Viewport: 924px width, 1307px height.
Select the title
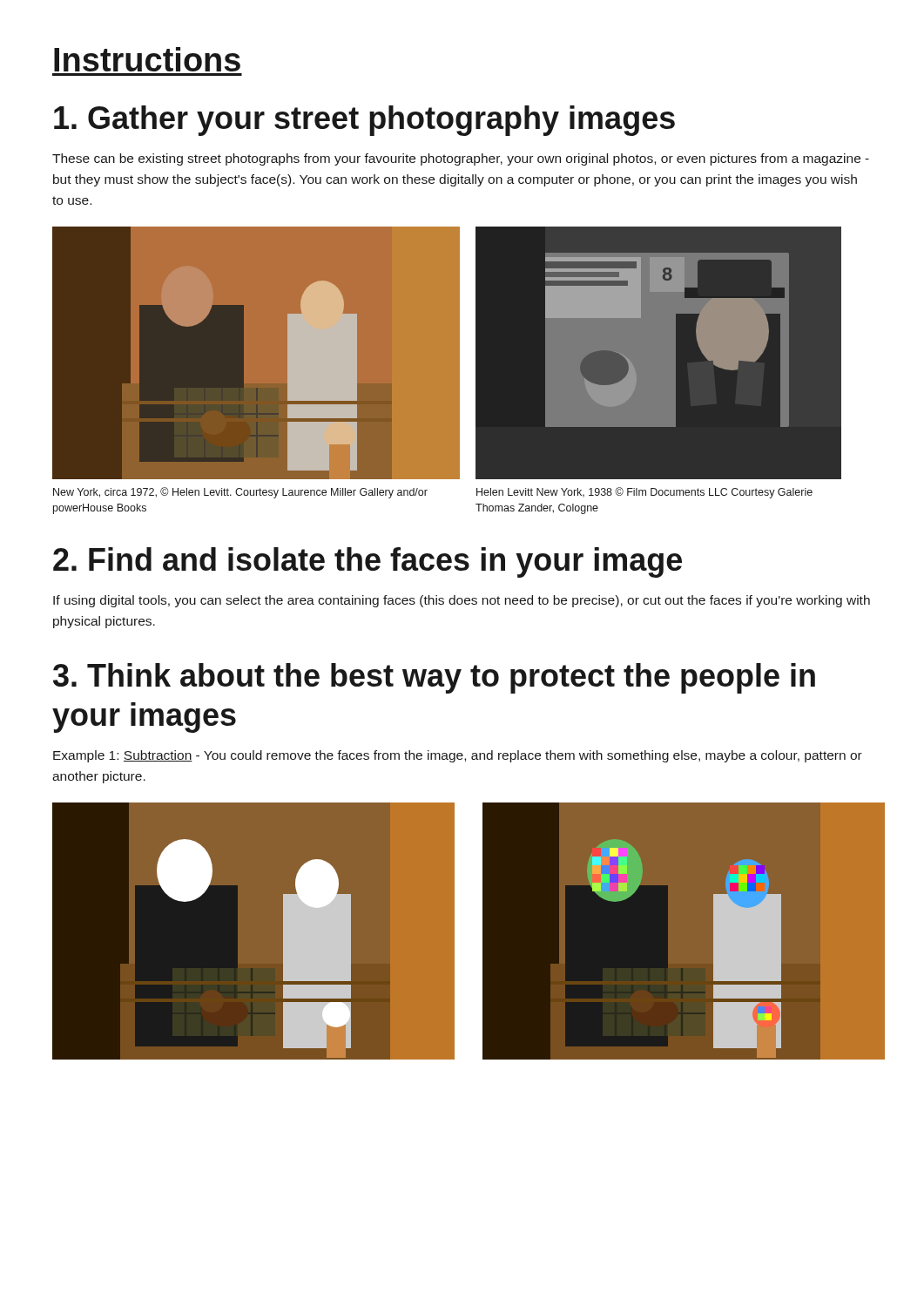click(147, 60)
